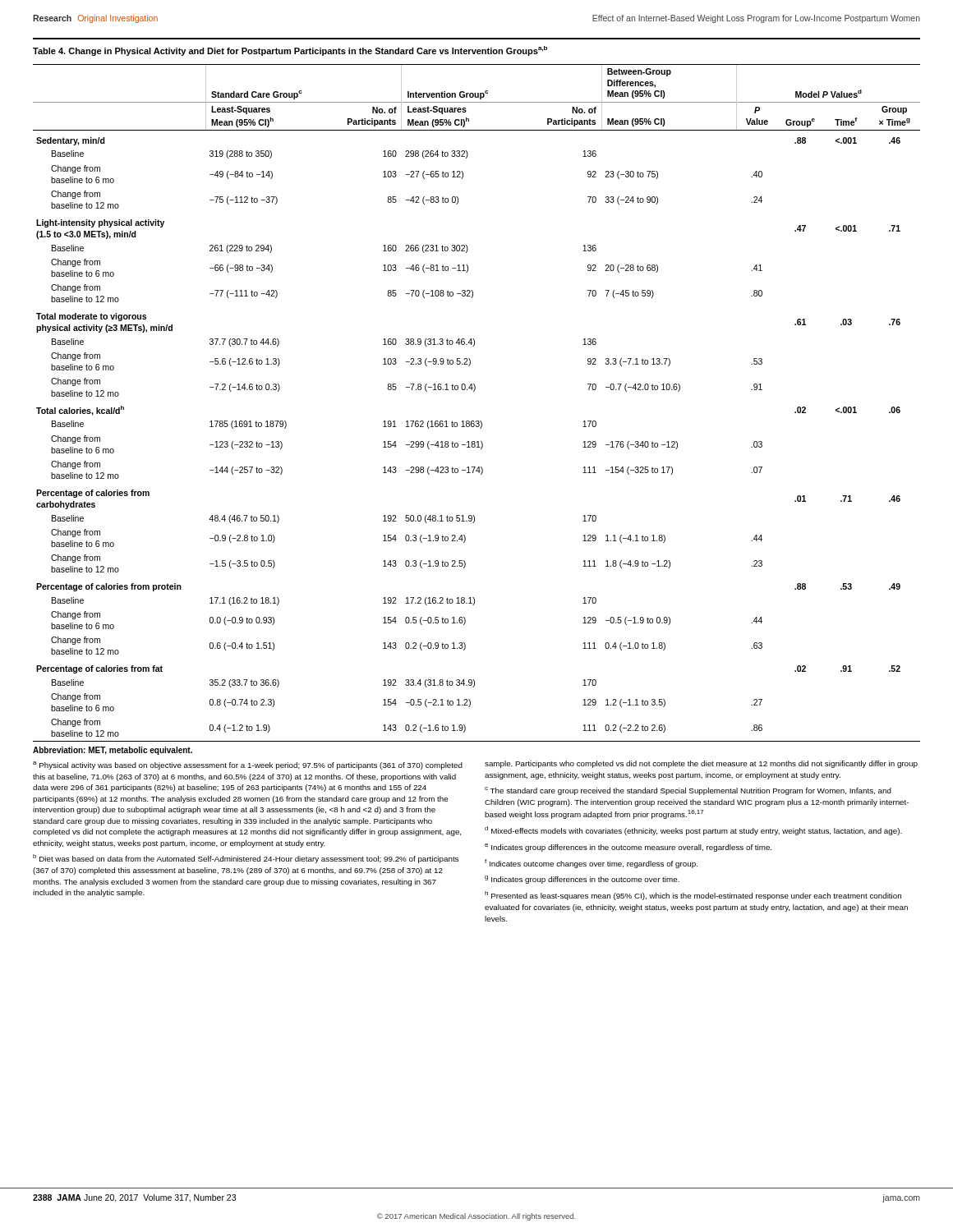Screen dimensions: 1232x953
Task: Find the footnote that reads "f Indicates outcome changes"
Action: point(591,863)
